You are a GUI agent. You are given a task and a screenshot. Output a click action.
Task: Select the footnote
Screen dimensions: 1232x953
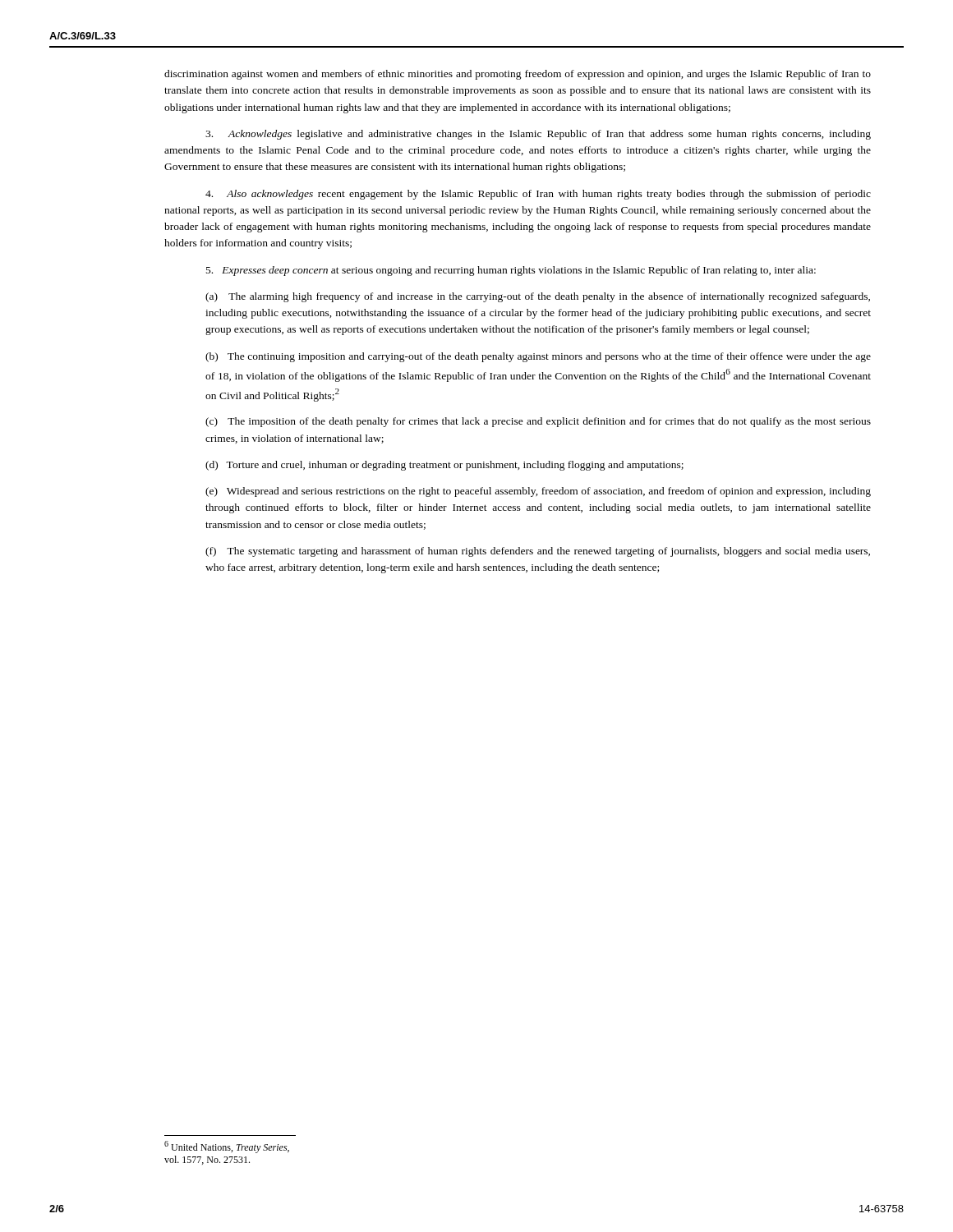(x=227, y=1152)
